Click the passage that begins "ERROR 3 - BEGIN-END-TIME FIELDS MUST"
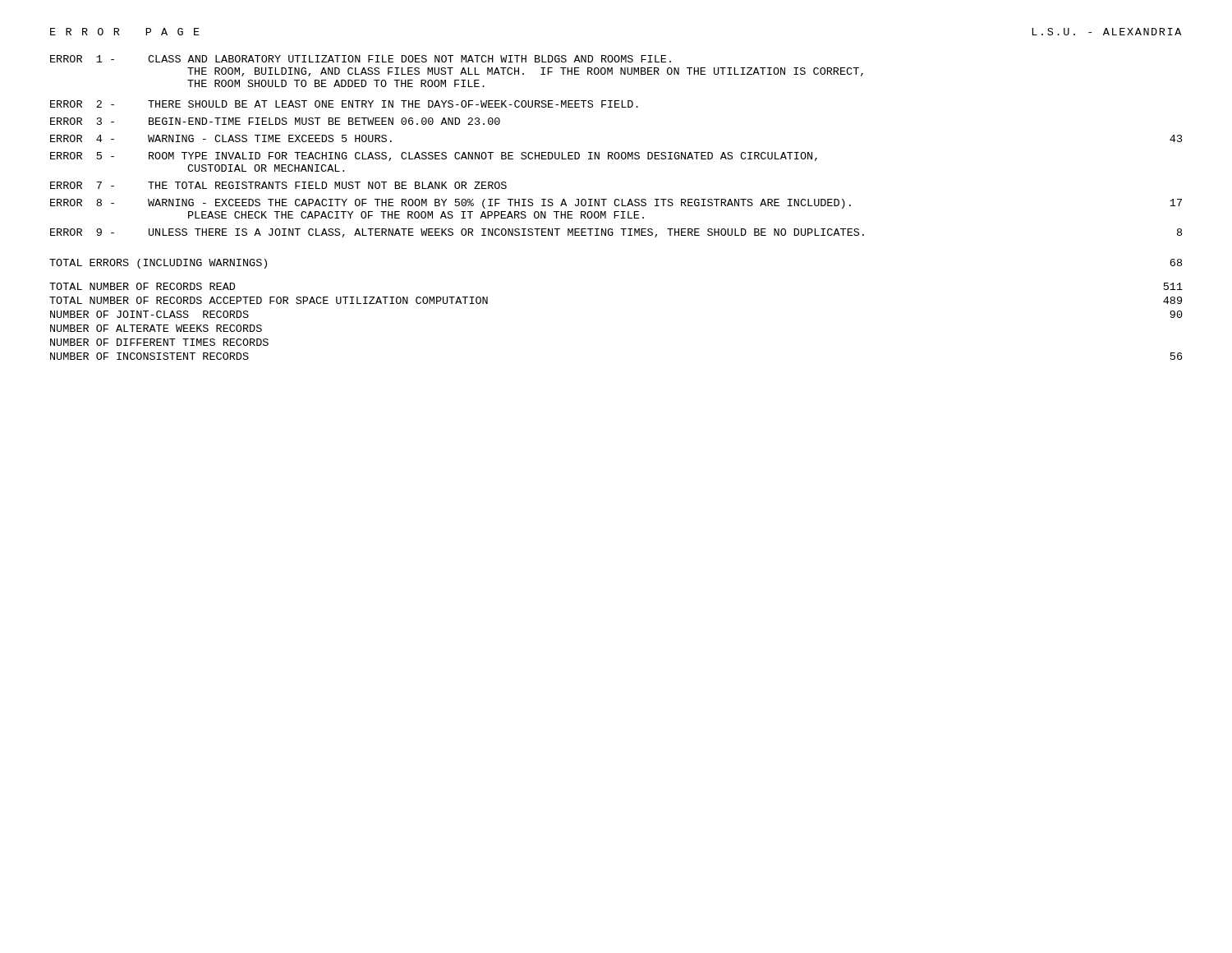The image size is (1232, 953). (275, 121)
